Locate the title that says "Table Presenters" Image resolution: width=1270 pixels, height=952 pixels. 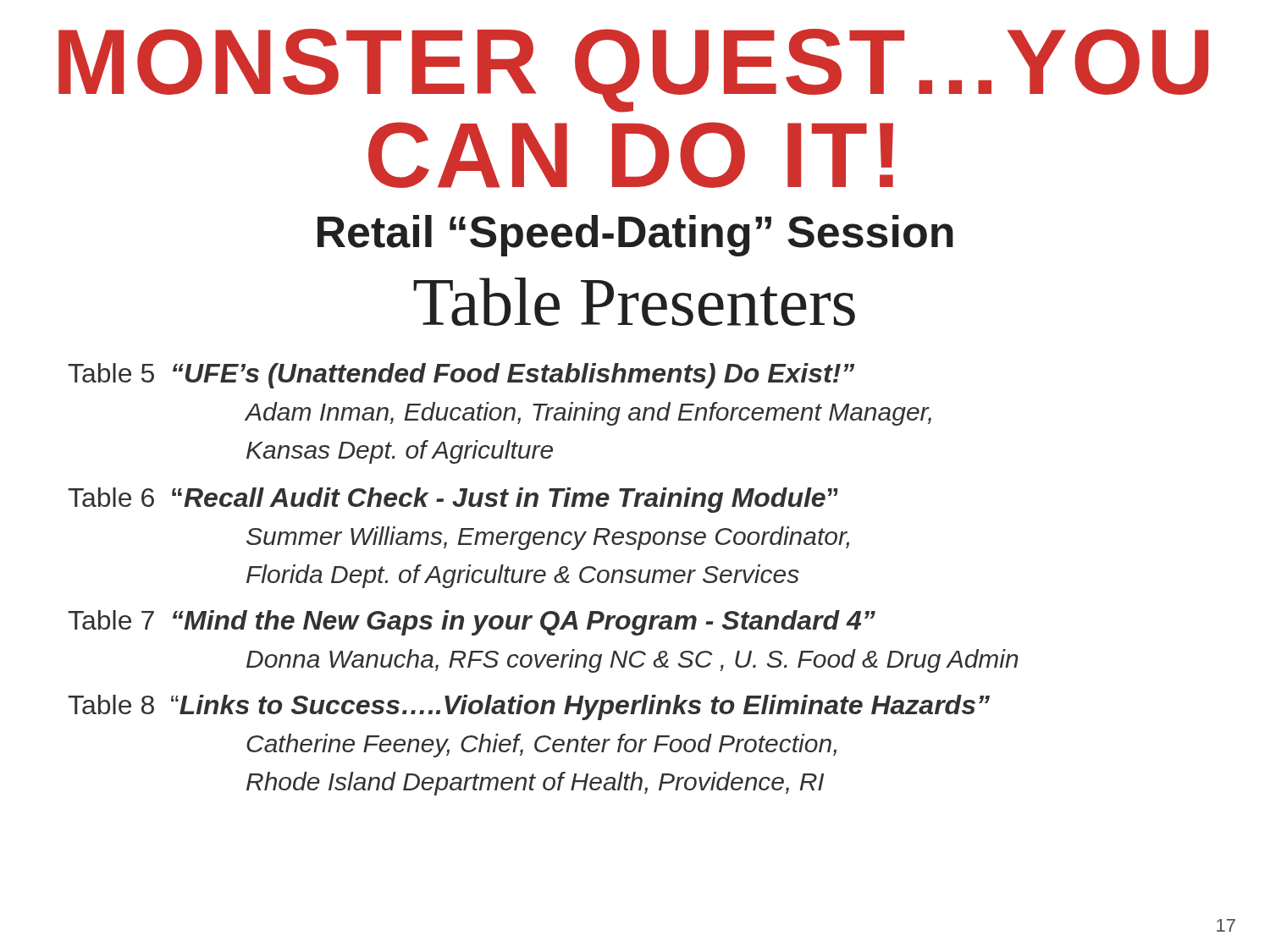tap(635, 302)
